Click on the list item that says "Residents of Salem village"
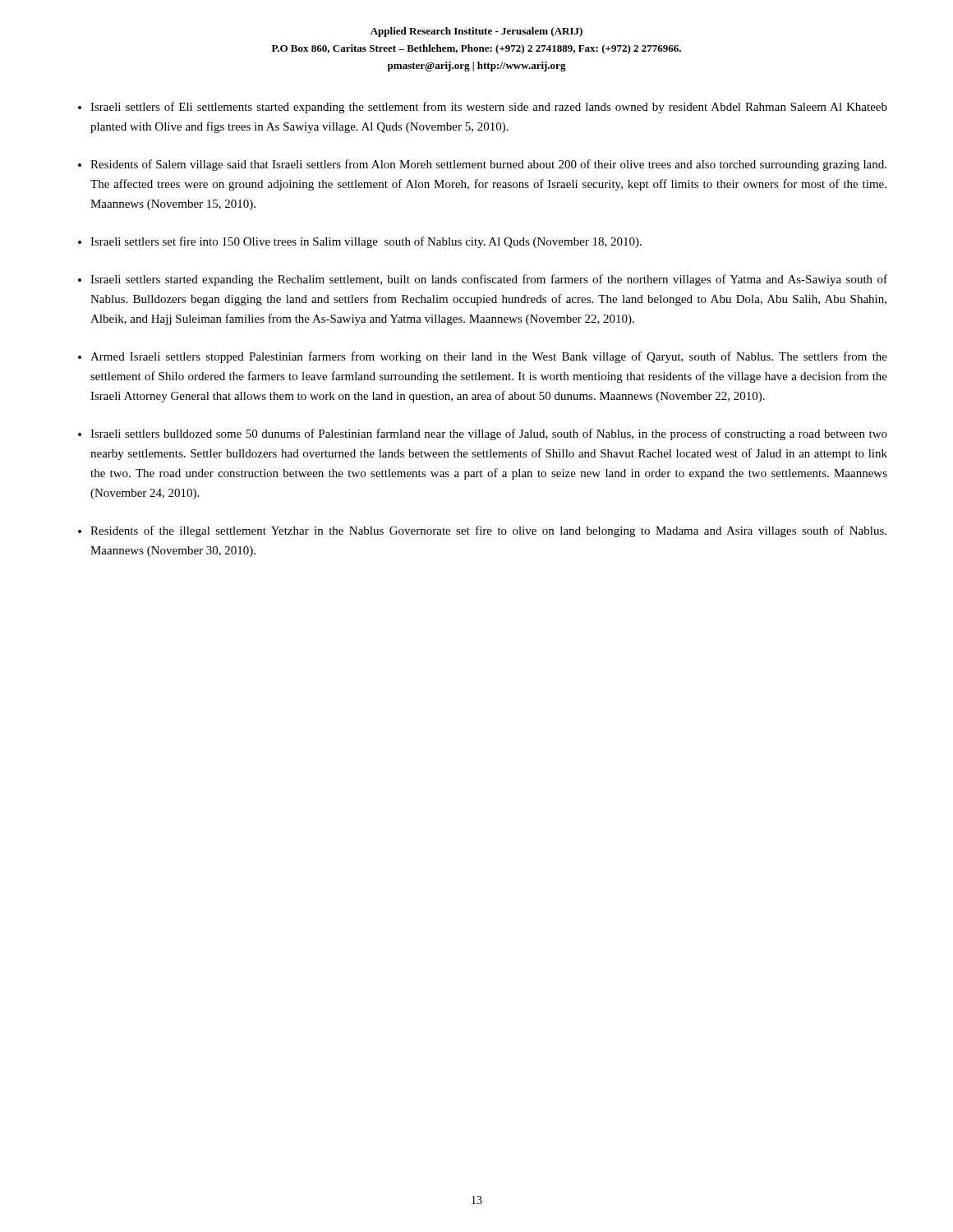 click(489, 184)
